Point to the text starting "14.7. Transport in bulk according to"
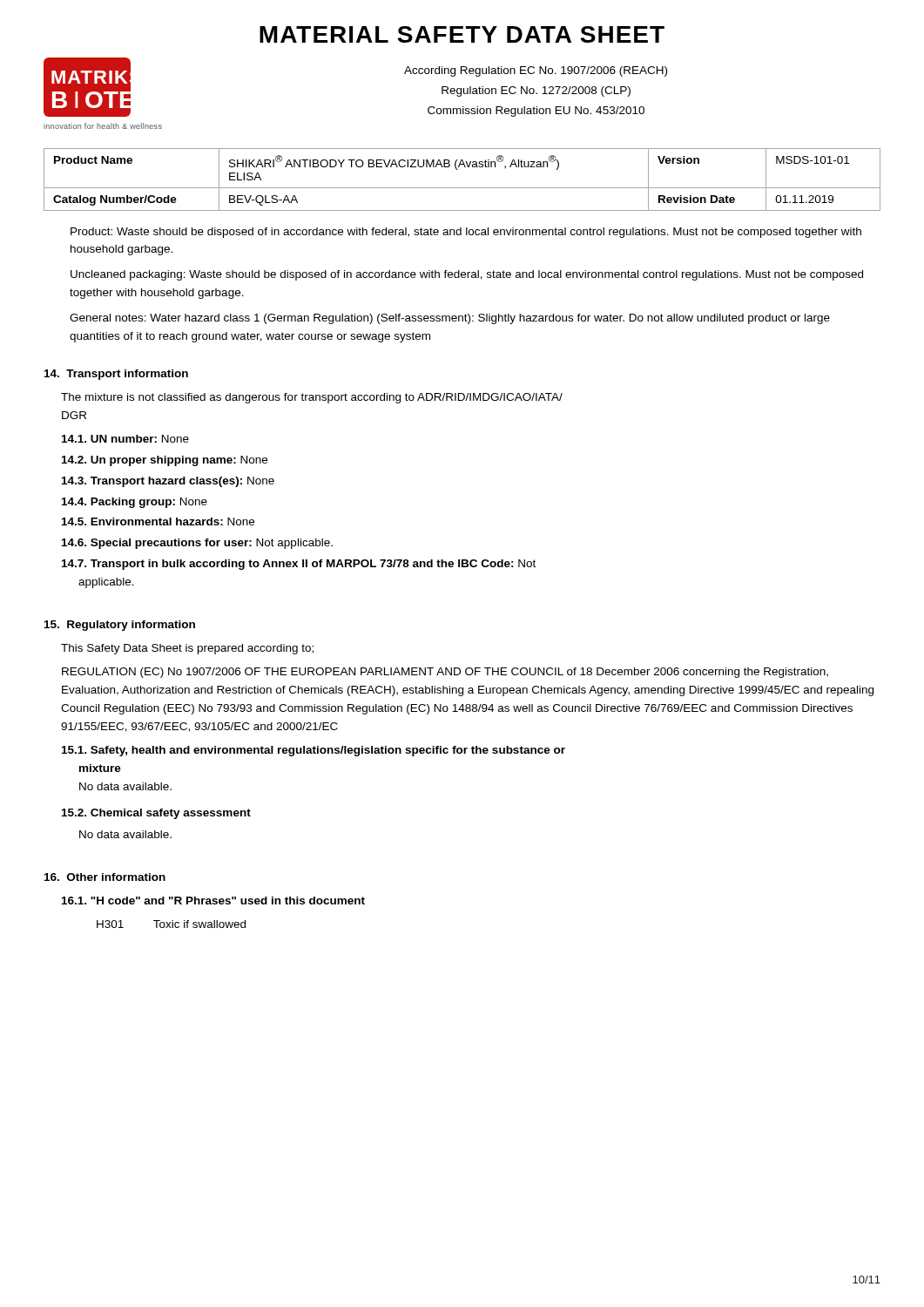The image size is (924, 1307). [298, 574]
